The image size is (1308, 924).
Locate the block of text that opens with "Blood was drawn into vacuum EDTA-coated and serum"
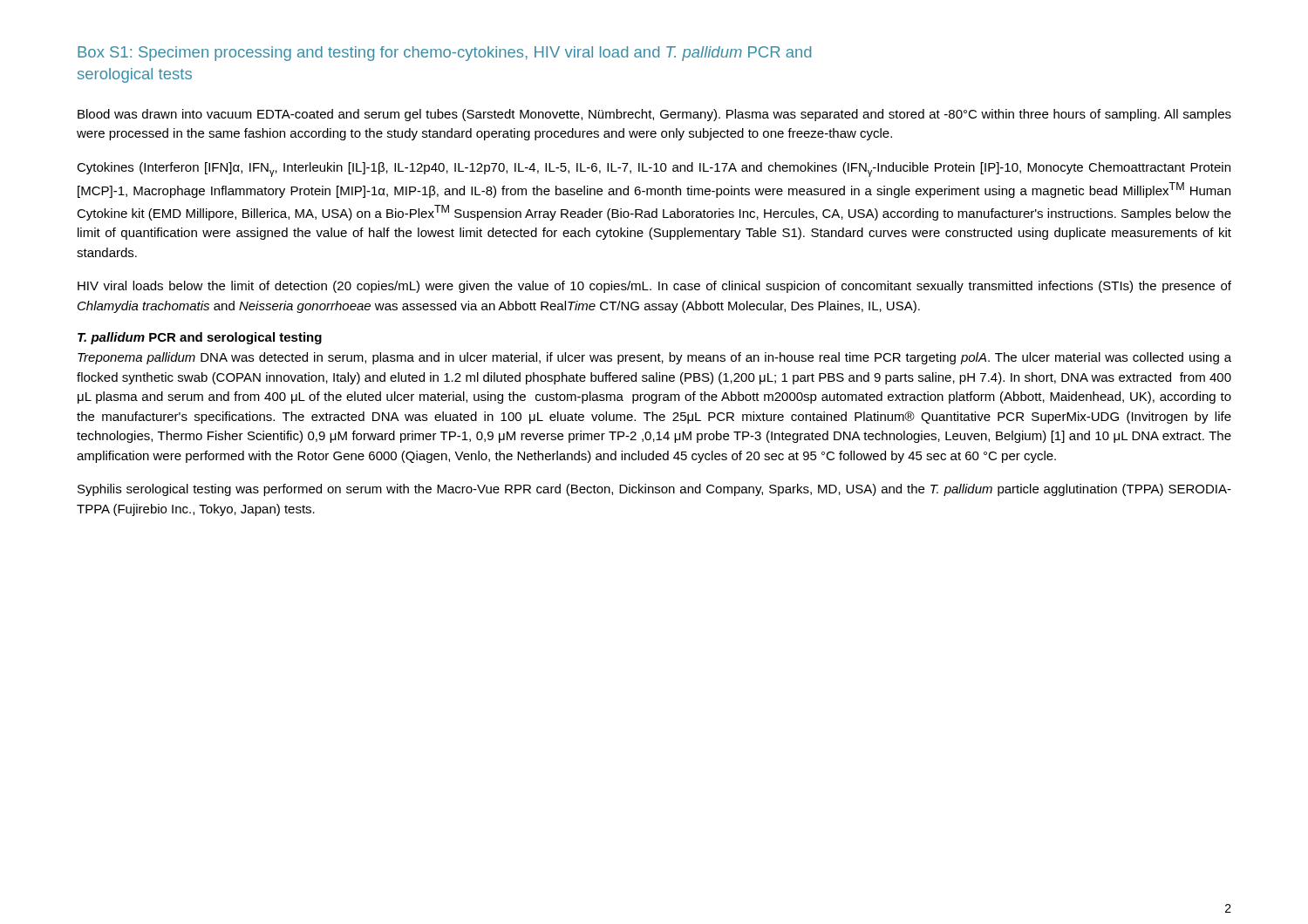tap(654, 123)
